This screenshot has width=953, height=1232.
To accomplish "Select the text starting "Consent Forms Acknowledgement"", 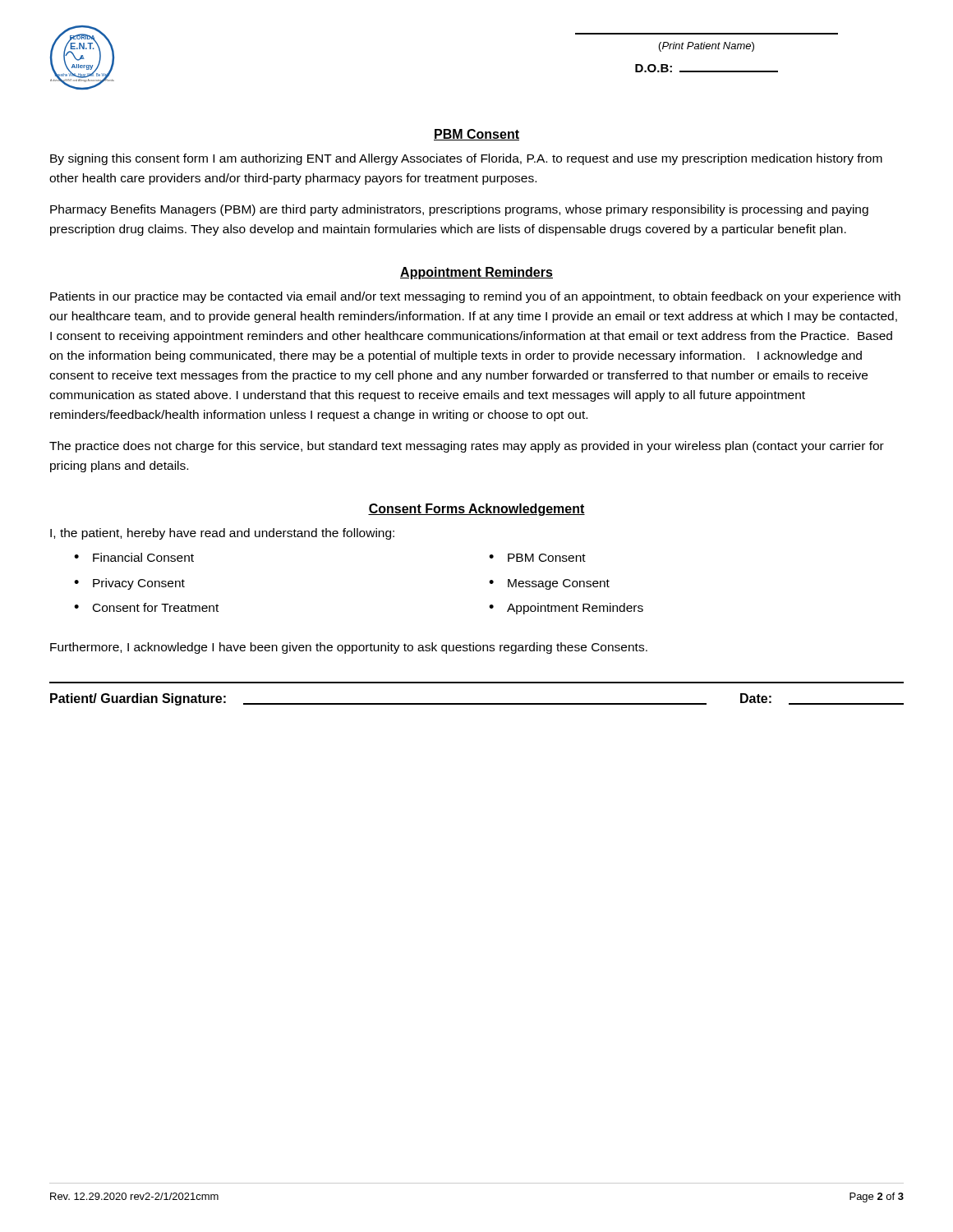I will (476, 509).
